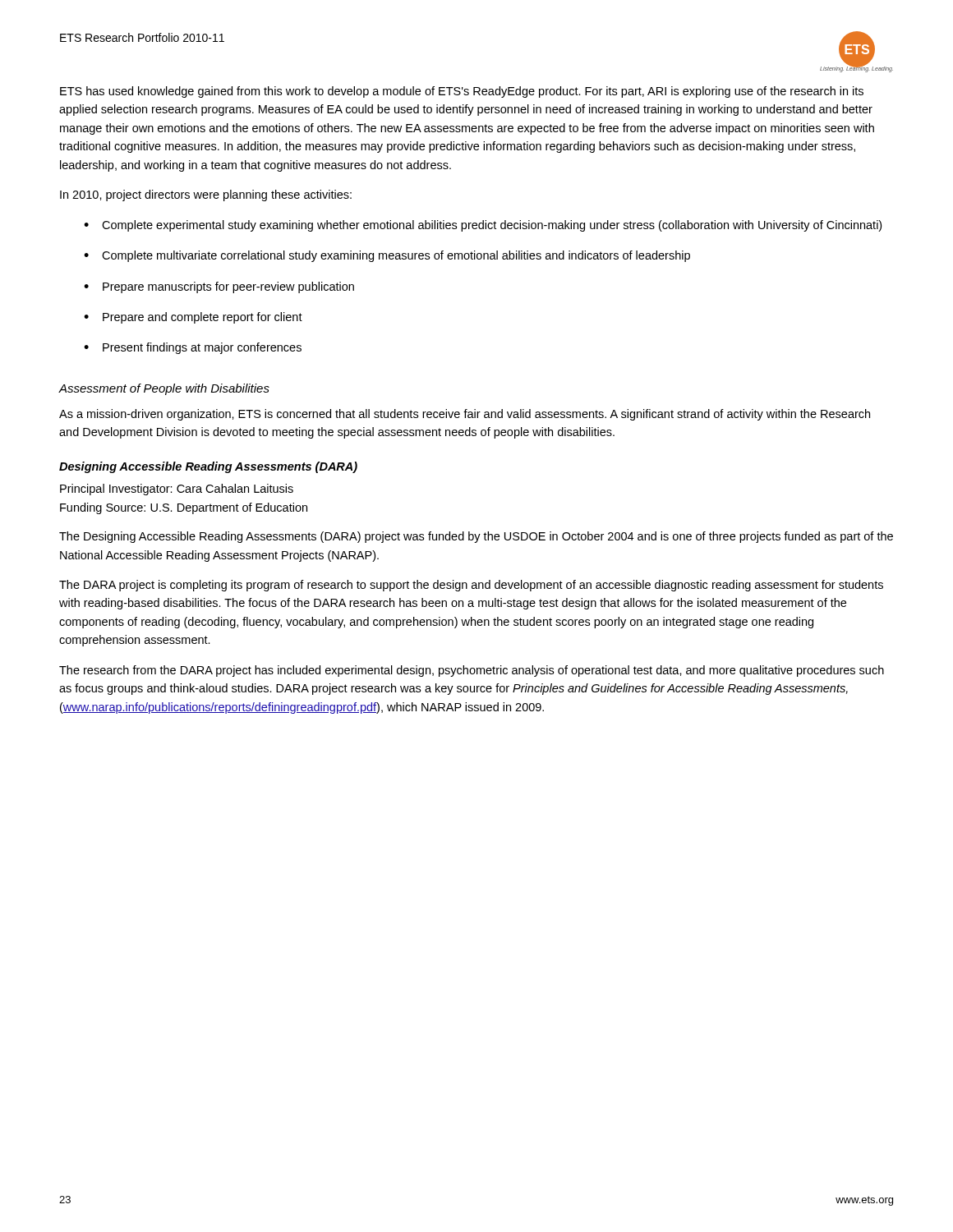Screen dimensions: 1232x953
Task: Click the passage that begins "Principal Investigator: Cara"
Action: (x=184, y=498)
